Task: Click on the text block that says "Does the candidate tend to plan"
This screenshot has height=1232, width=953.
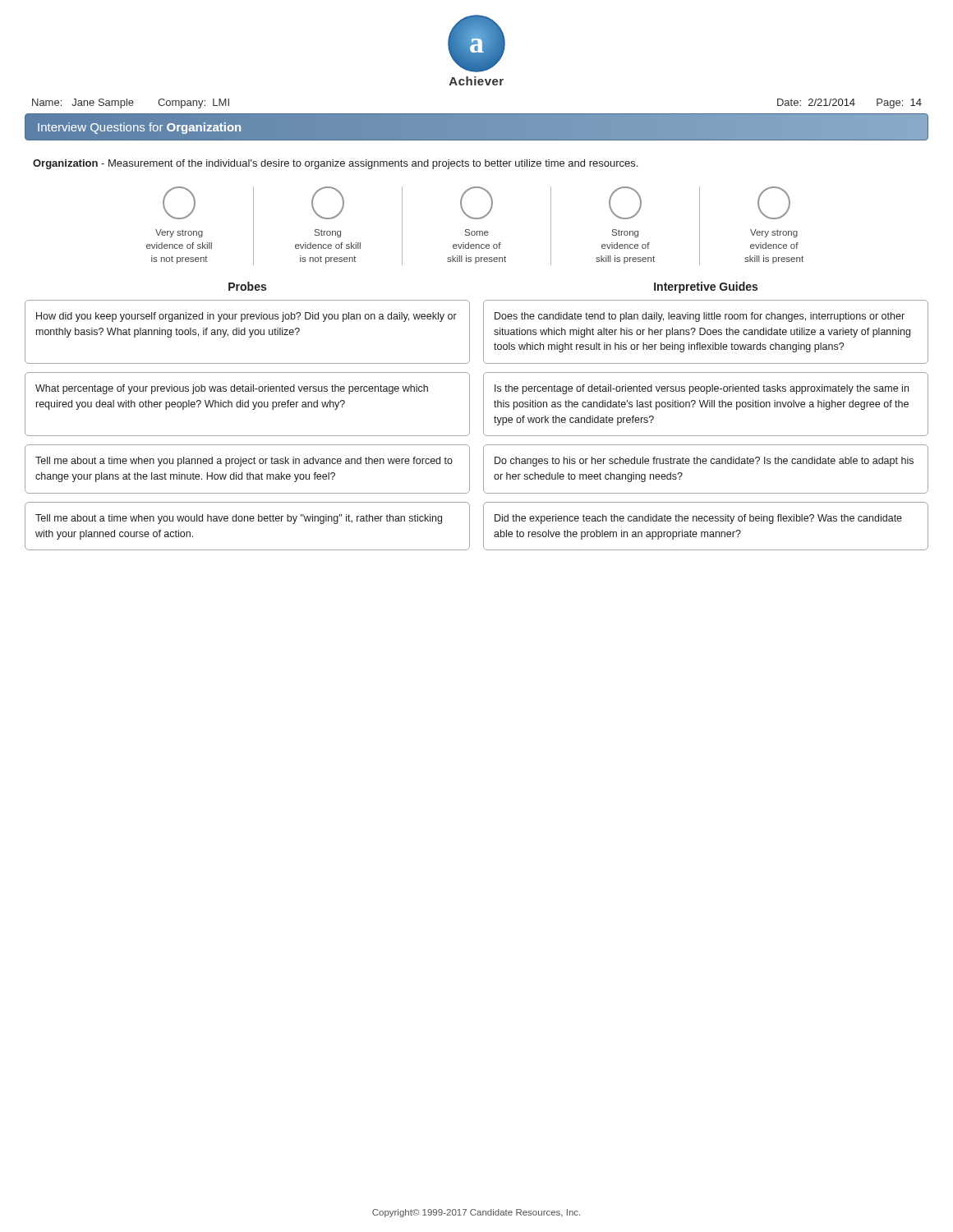Action: click(x=702, y=331)
